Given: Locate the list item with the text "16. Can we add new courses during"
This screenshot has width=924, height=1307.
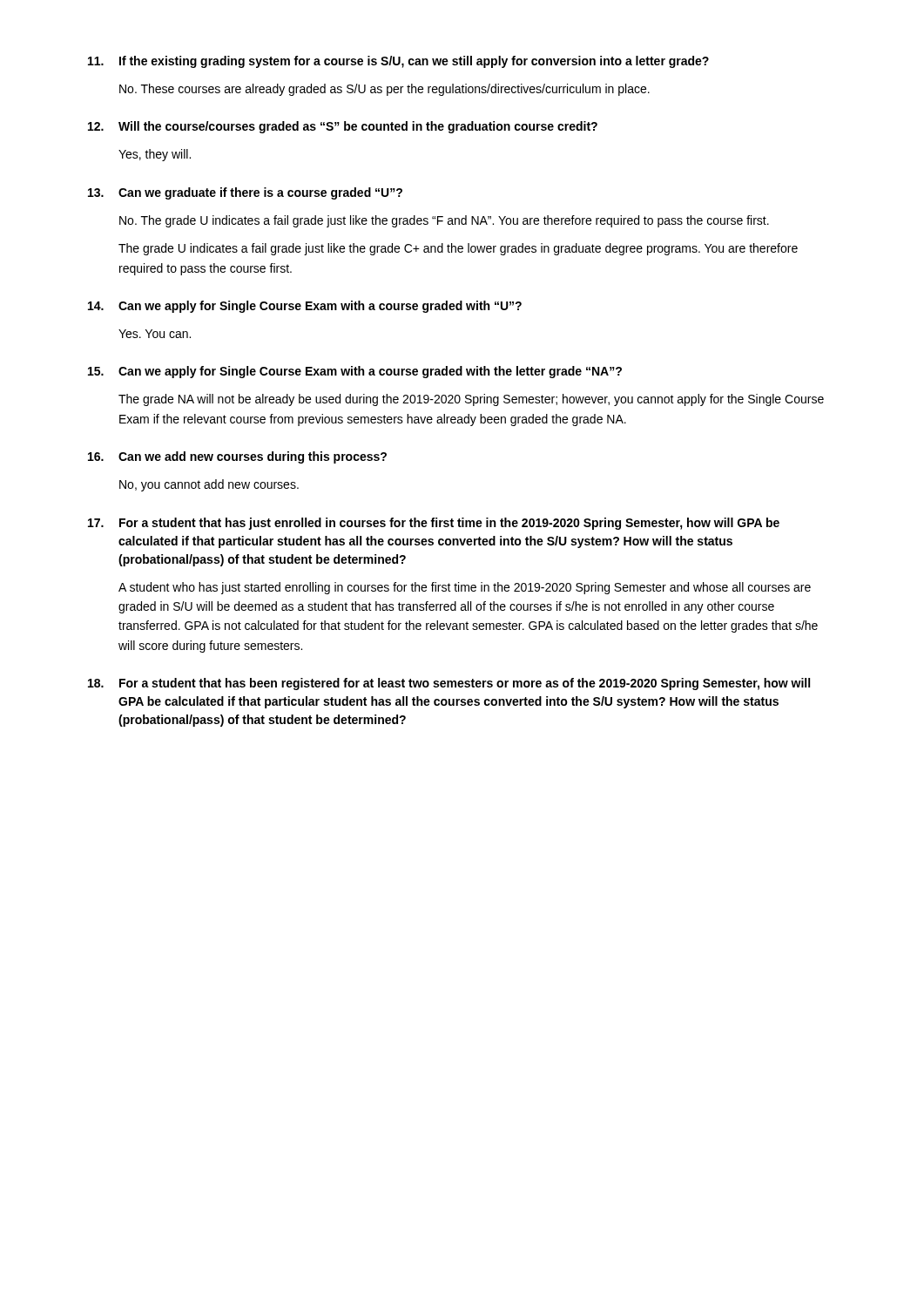Looking at the screenshot, I should pyautogui.click(x=237, y=457).
